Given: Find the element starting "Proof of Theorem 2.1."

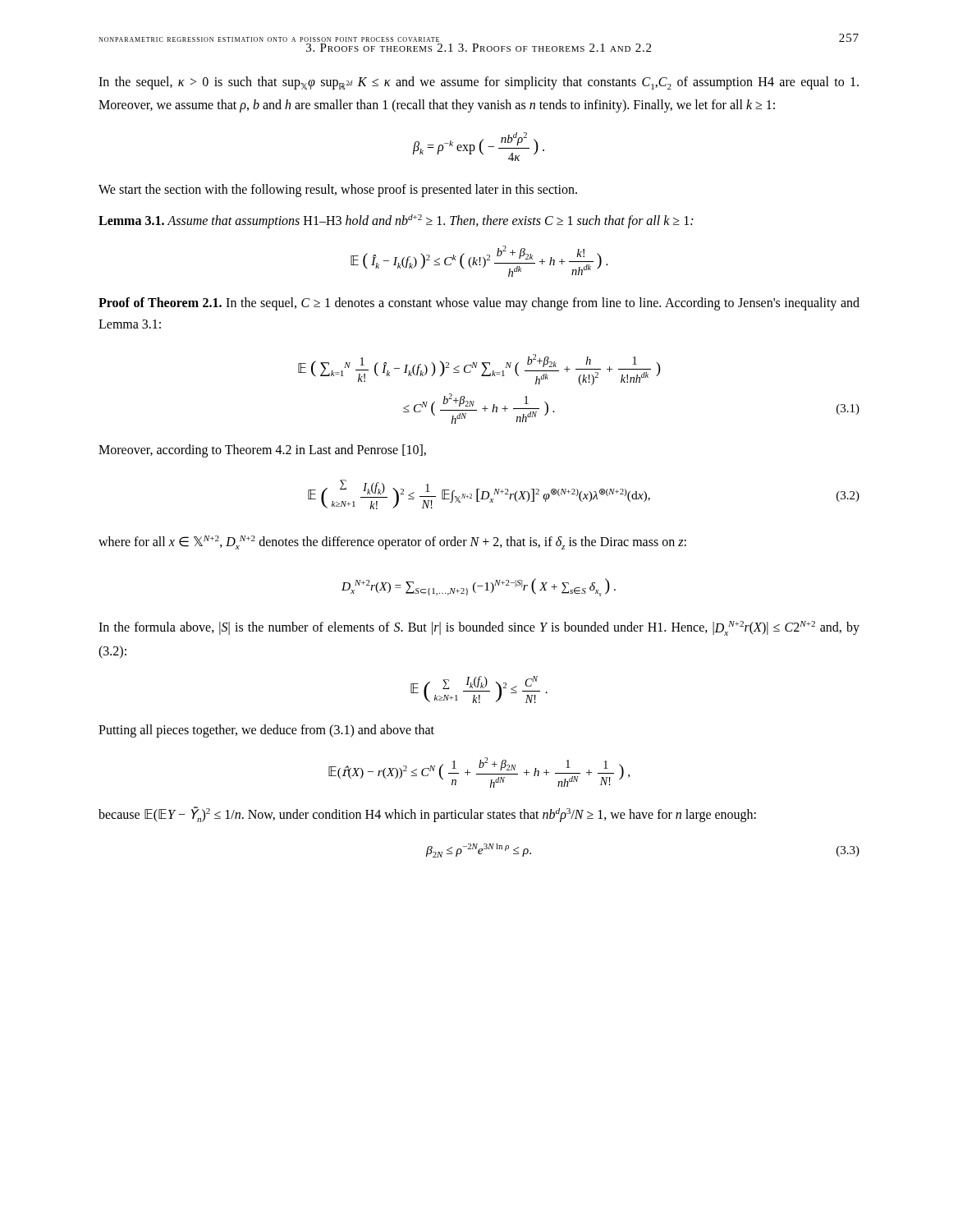Looking at the screenshot, I should 479,313.
